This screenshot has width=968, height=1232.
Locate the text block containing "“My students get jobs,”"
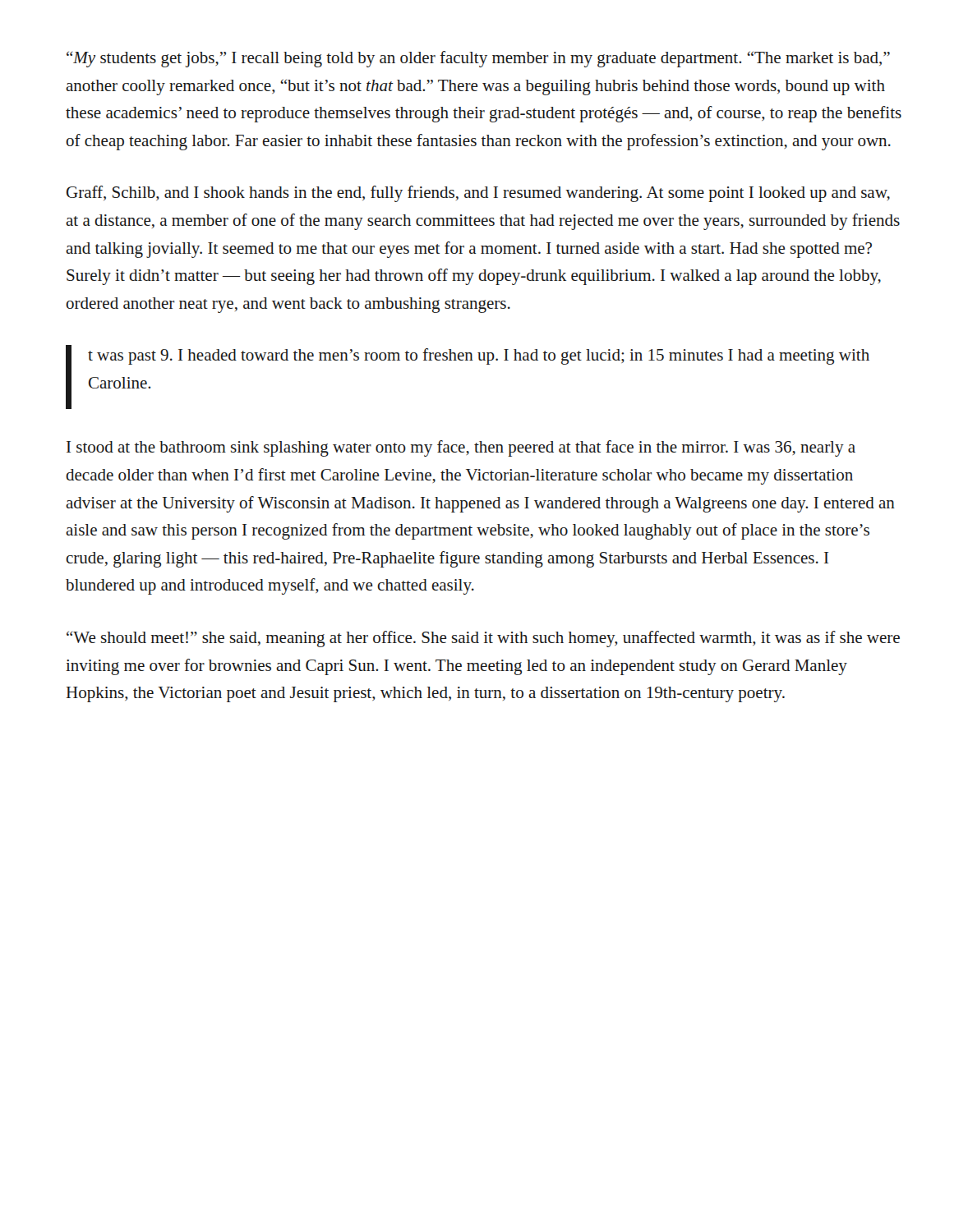point(484,99)
